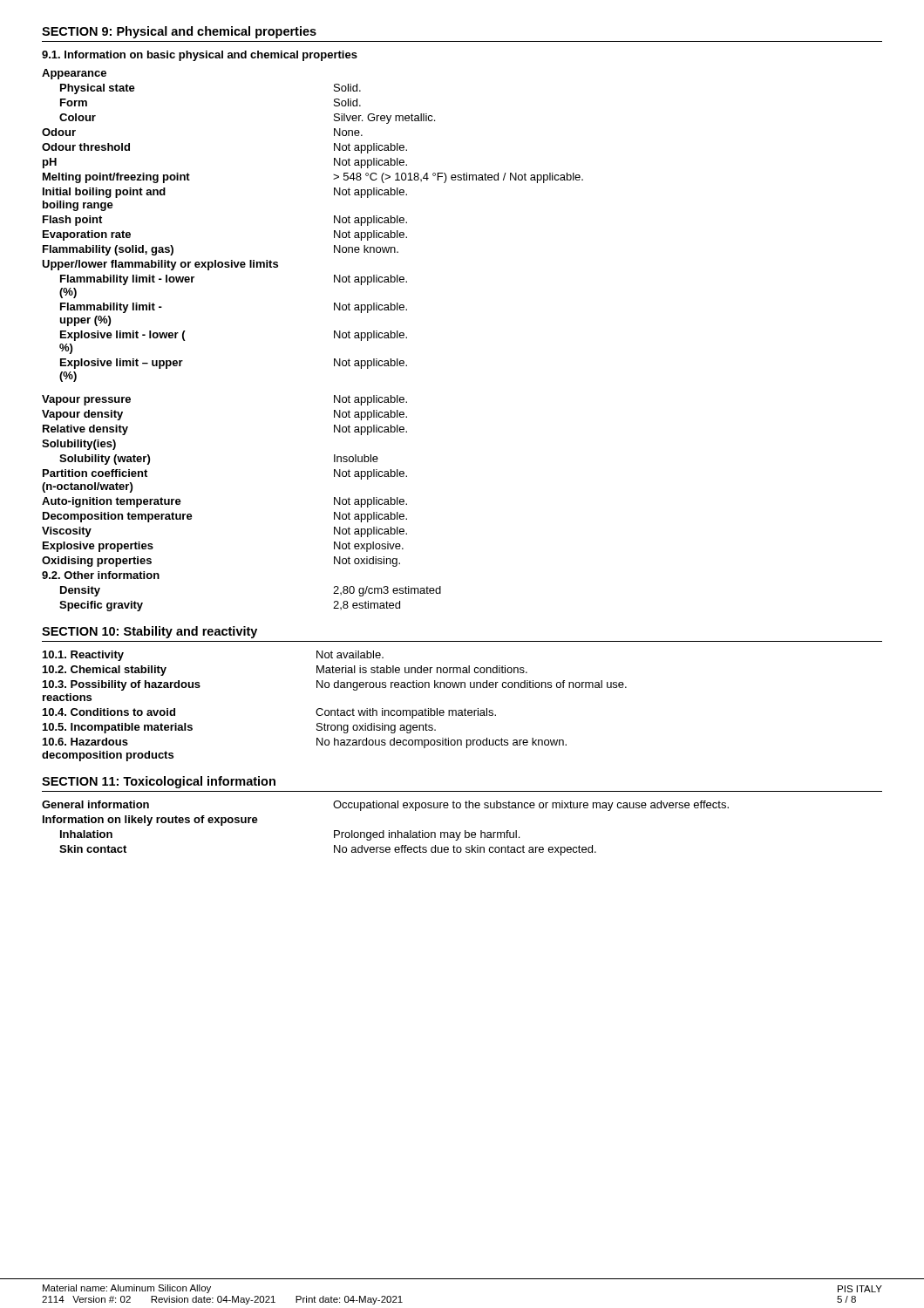Navigate to the block starting "SECTION 9: Physical and chemical properties"

pyautogui.click(x=179, y=31)
